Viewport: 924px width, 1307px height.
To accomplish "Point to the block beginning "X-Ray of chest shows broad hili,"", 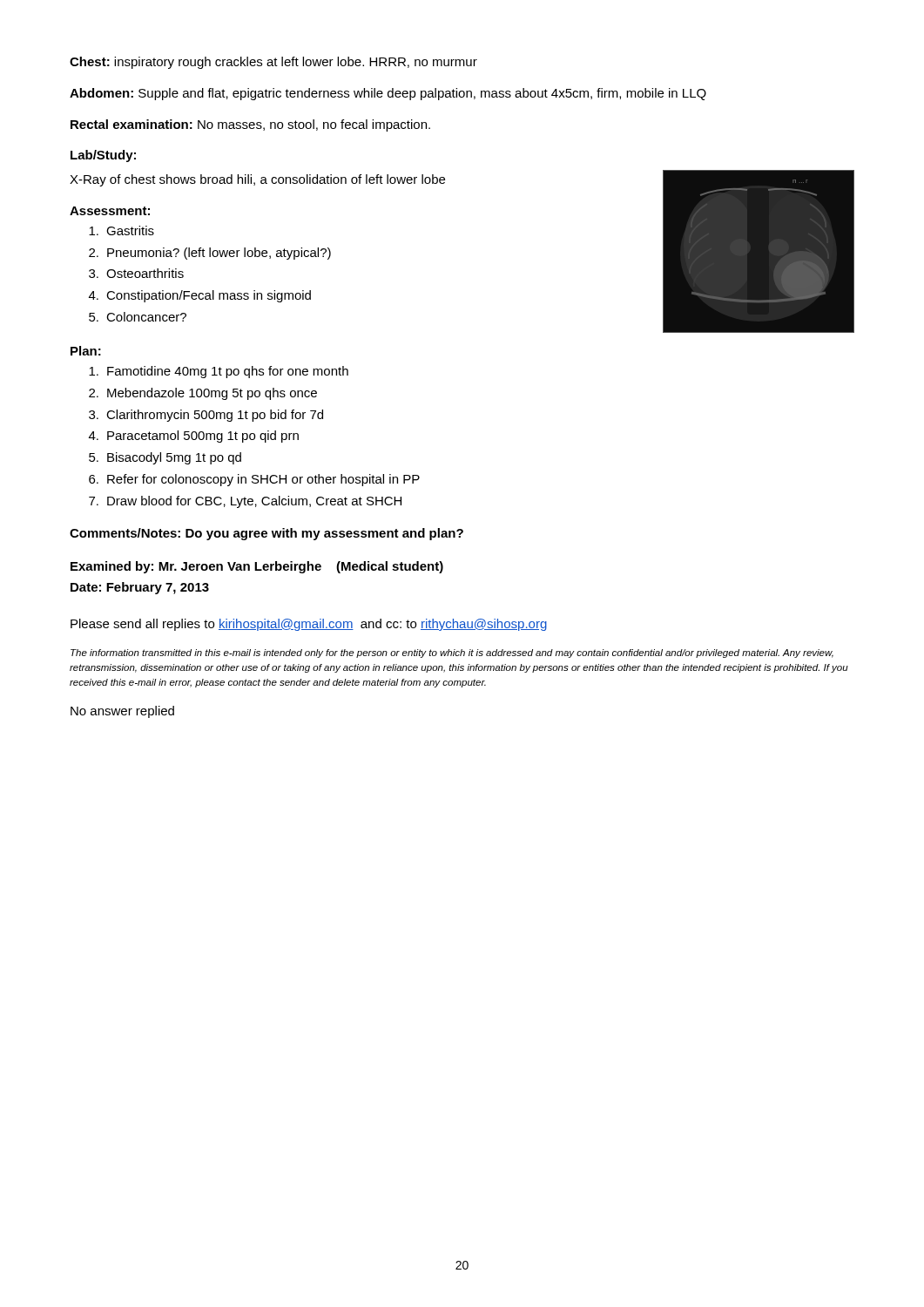I will (258, 179).
